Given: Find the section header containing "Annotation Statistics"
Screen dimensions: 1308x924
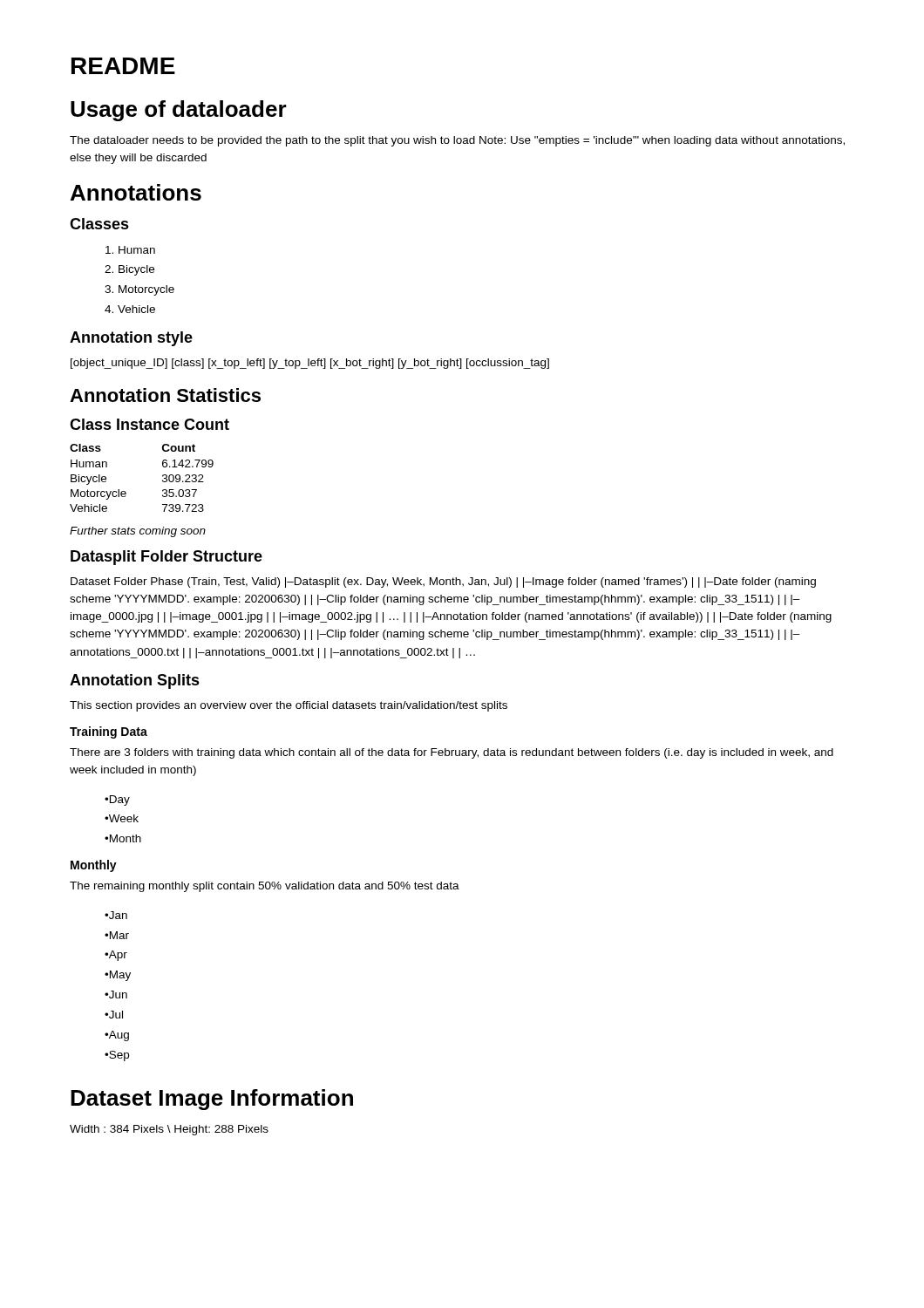Looking at the screenshot, I should (x=165, y=395).
